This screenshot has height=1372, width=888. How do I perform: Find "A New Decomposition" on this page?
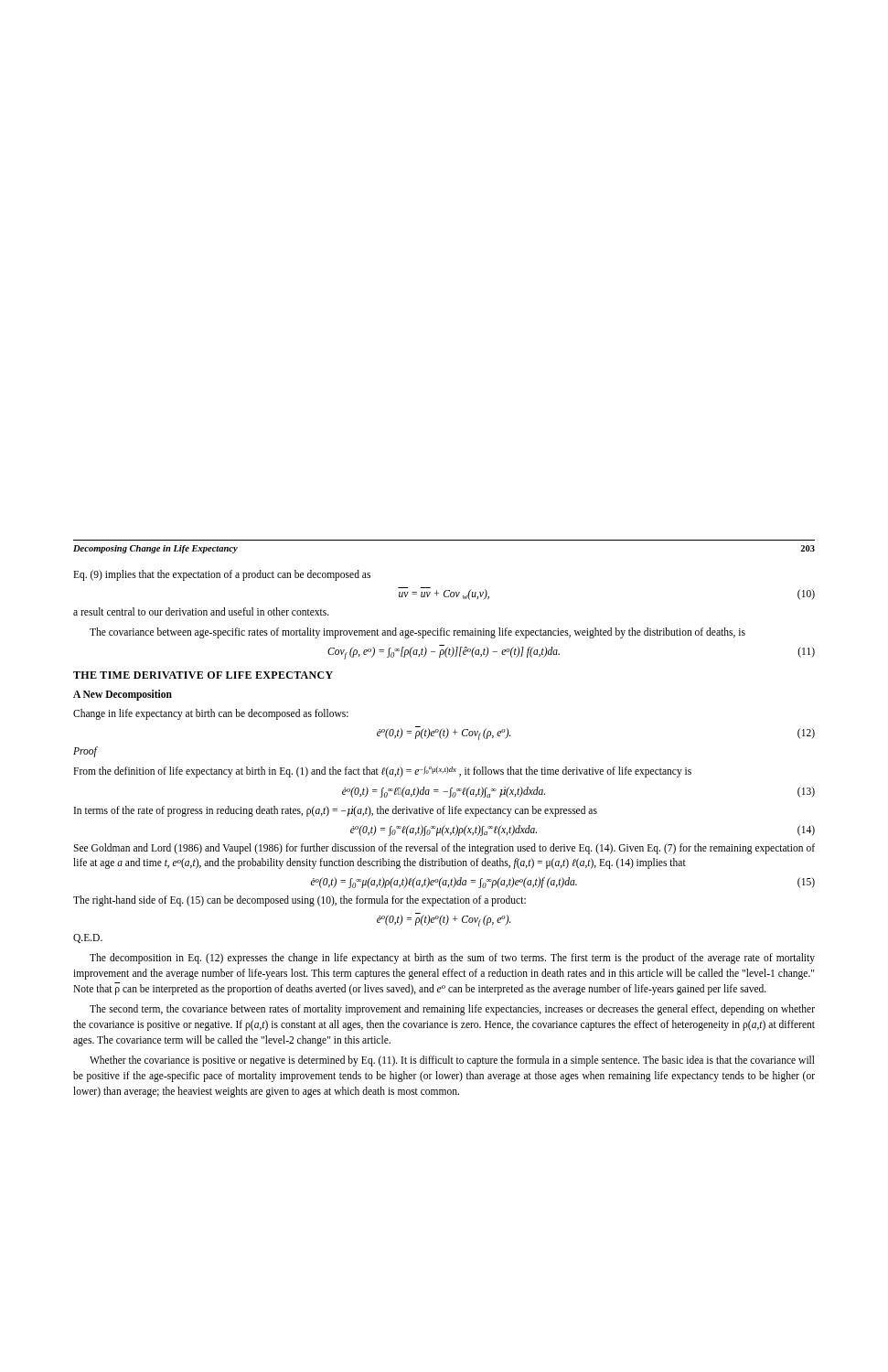pos(123,695)
